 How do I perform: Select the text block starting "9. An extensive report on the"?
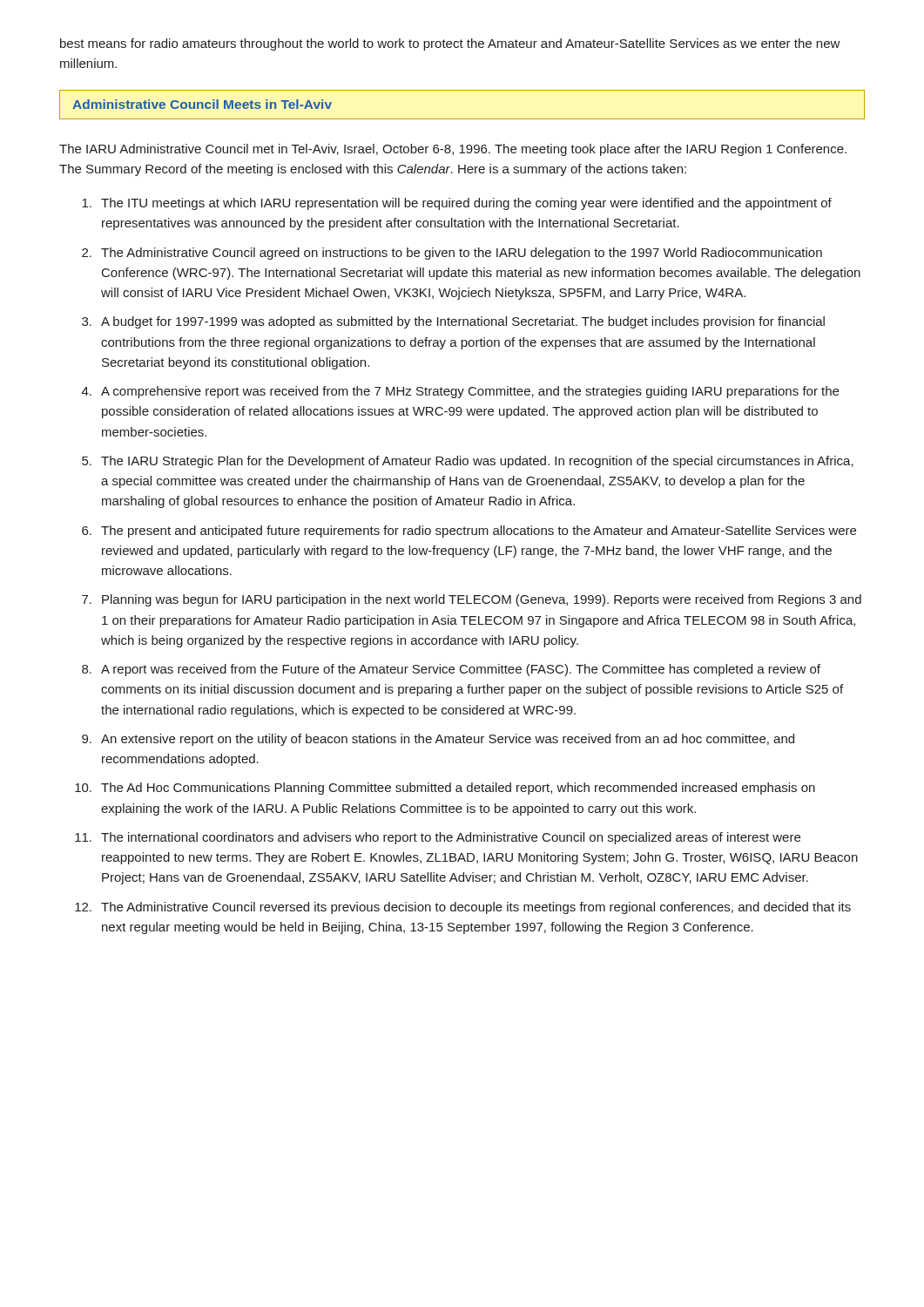tap(462, 749)
